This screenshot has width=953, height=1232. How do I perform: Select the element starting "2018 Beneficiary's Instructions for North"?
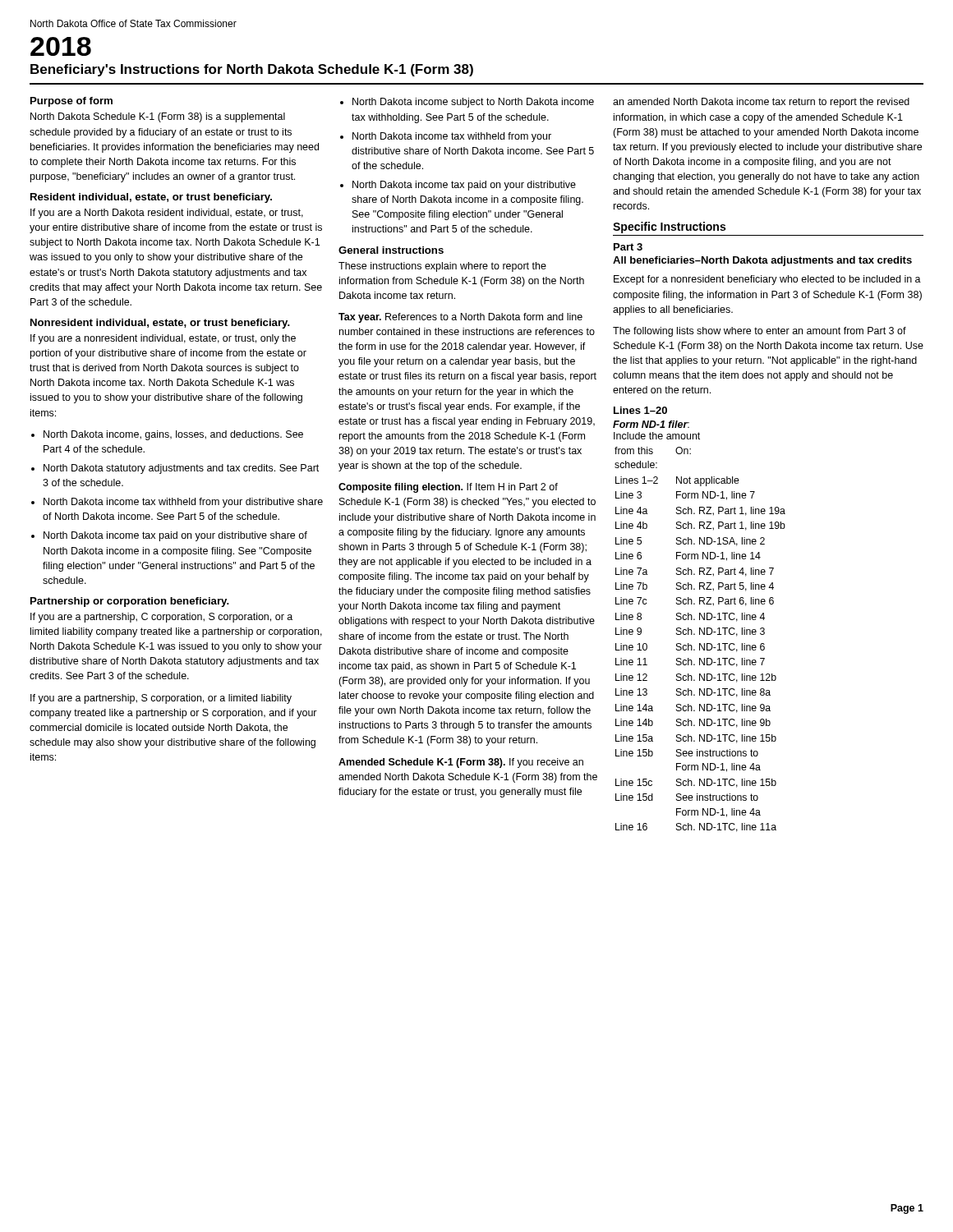point(476,55)
